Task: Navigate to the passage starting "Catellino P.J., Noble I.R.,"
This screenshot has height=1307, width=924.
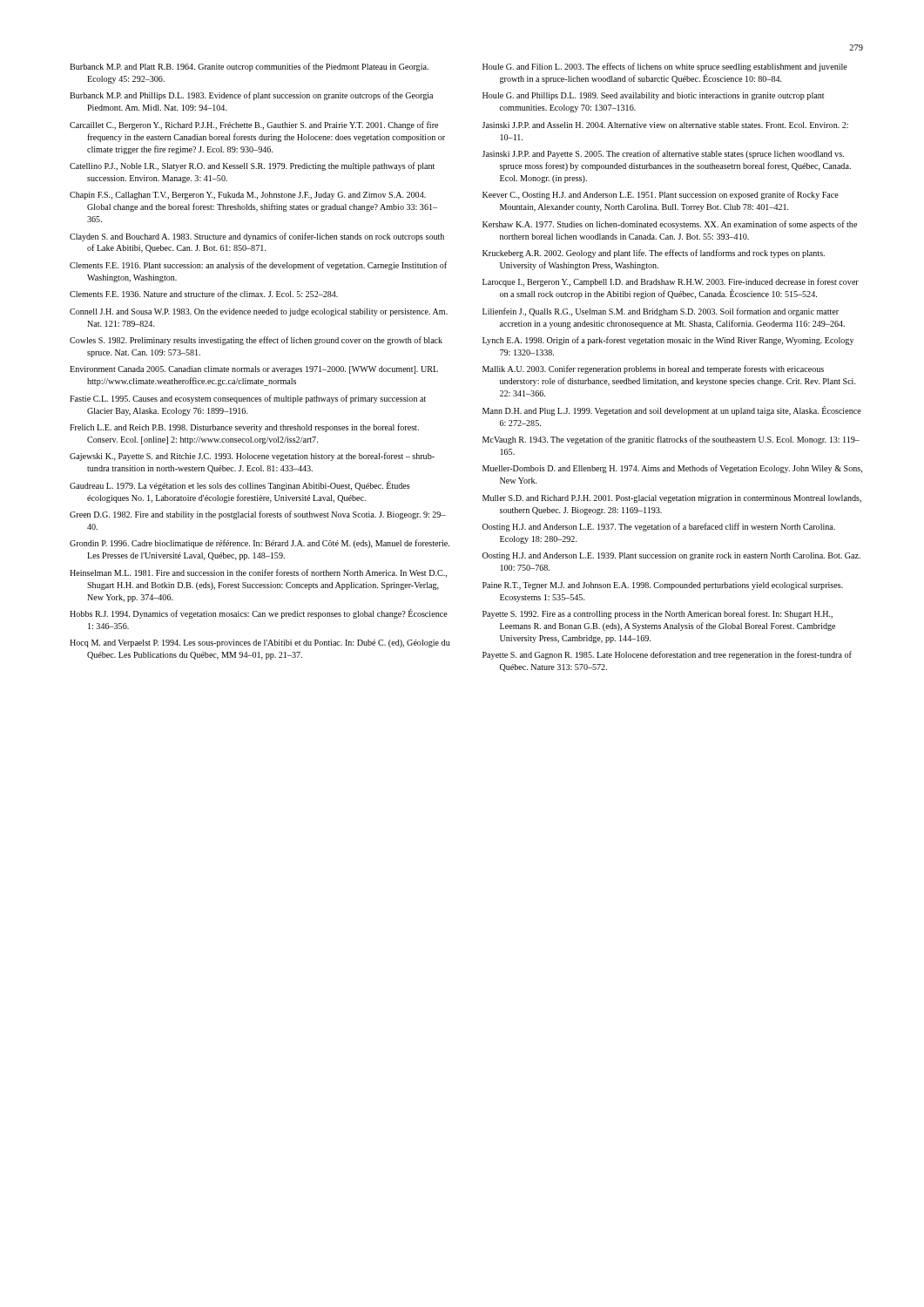Action: point(252,172)
